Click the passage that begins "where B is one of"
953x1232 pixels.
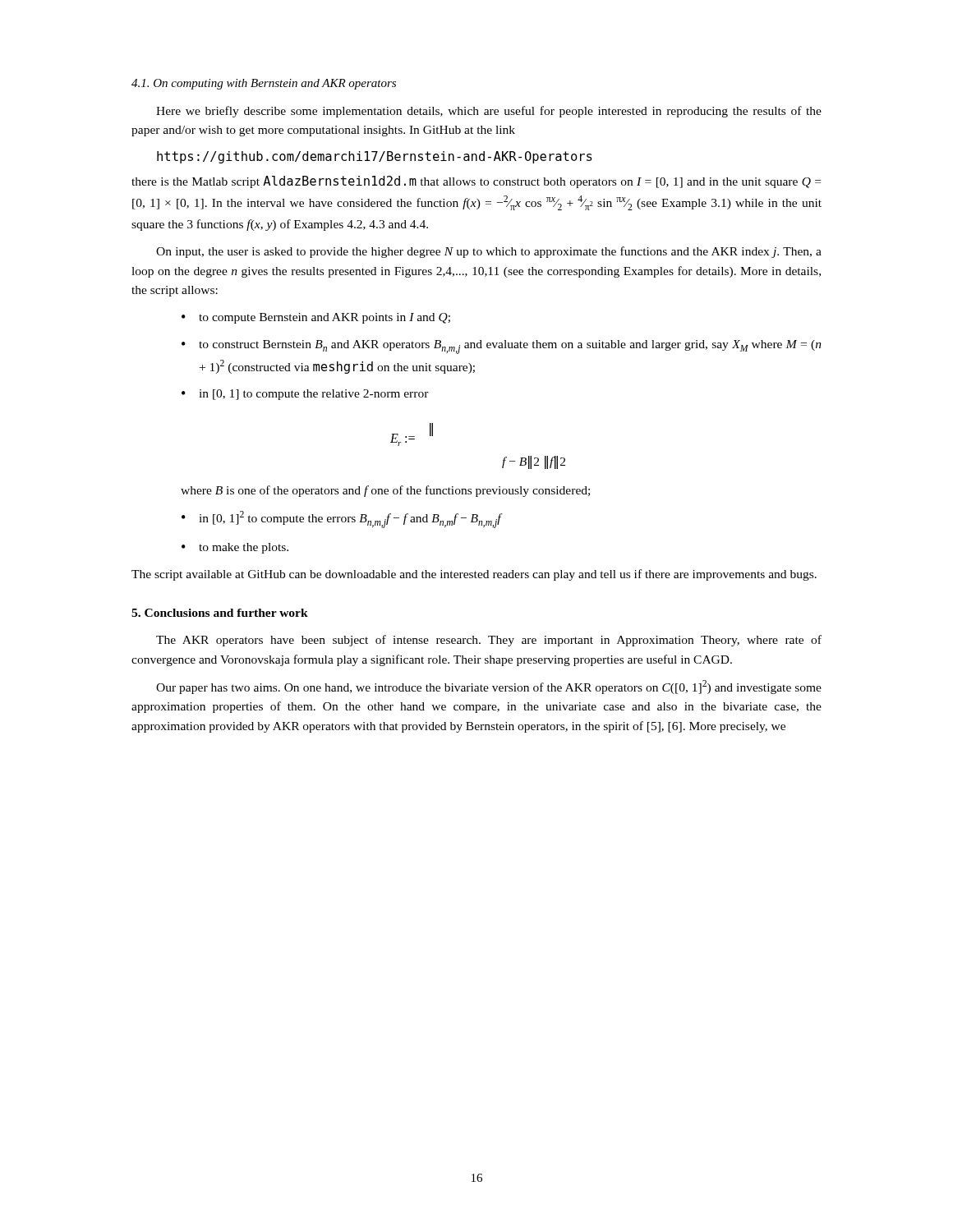[501, 490]
